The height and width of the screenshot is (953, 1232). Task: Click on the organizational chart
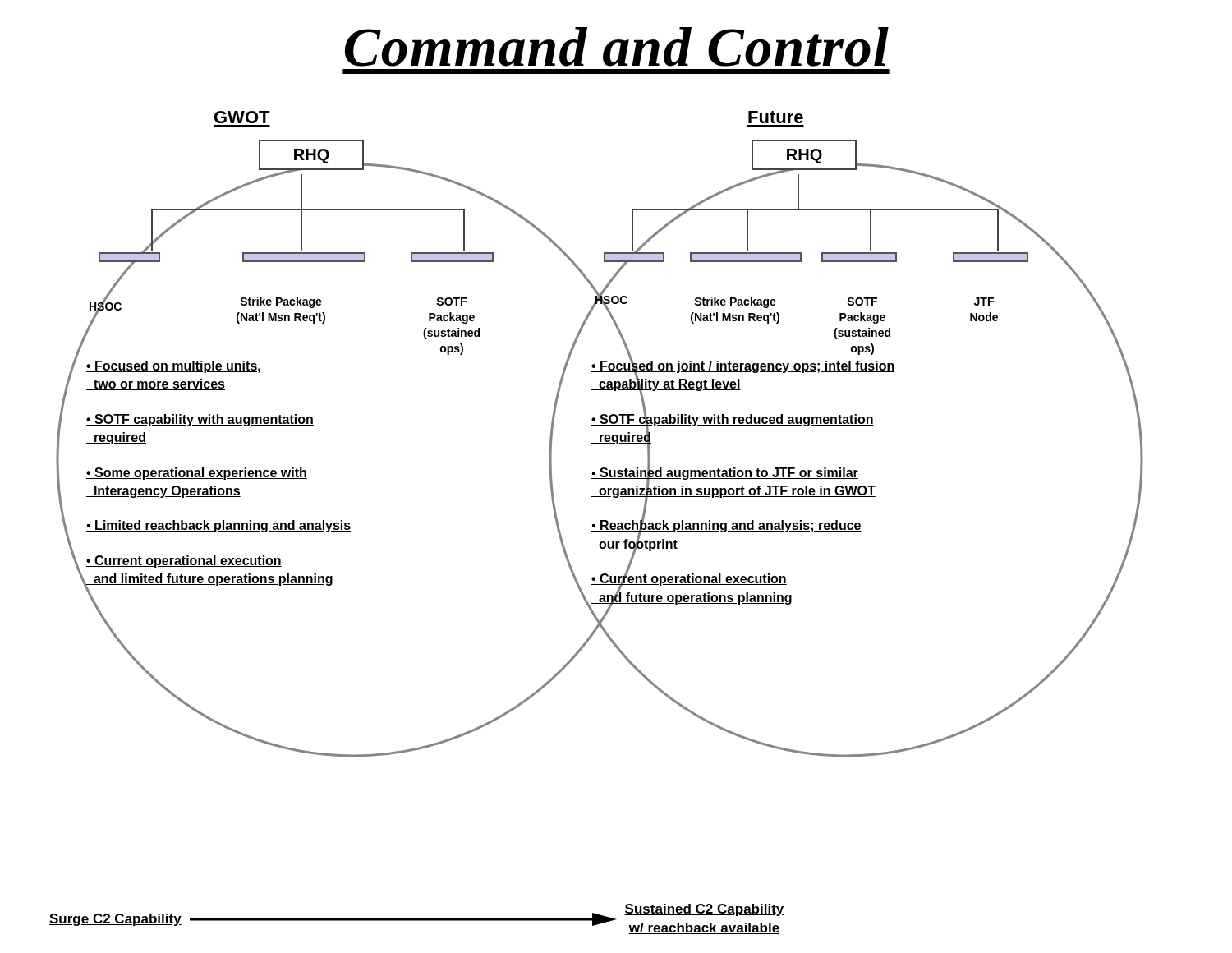click(x=616, y=487)
